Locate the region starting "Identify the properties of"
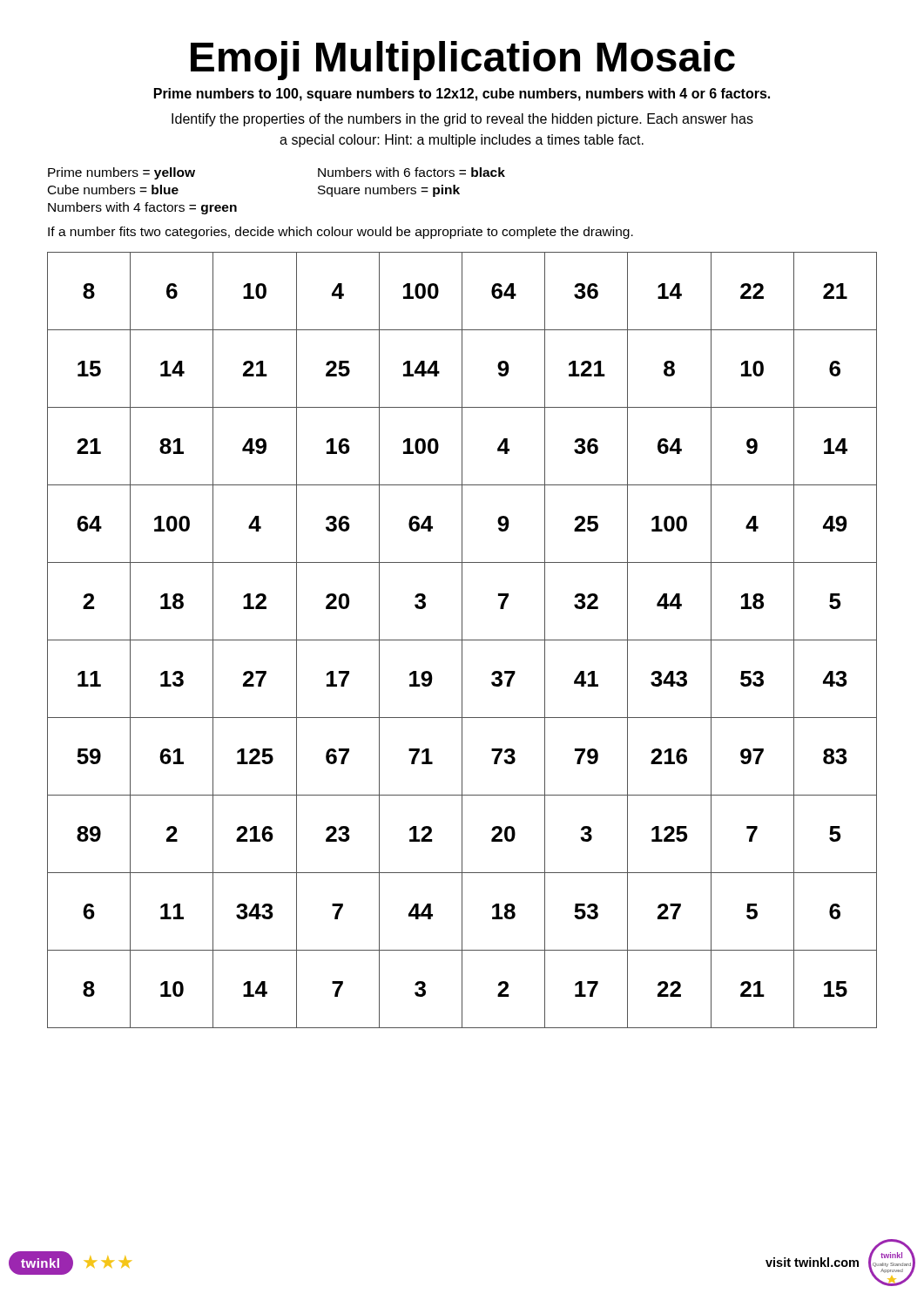This screenshot has height=1307, width=924. (462, 129)
